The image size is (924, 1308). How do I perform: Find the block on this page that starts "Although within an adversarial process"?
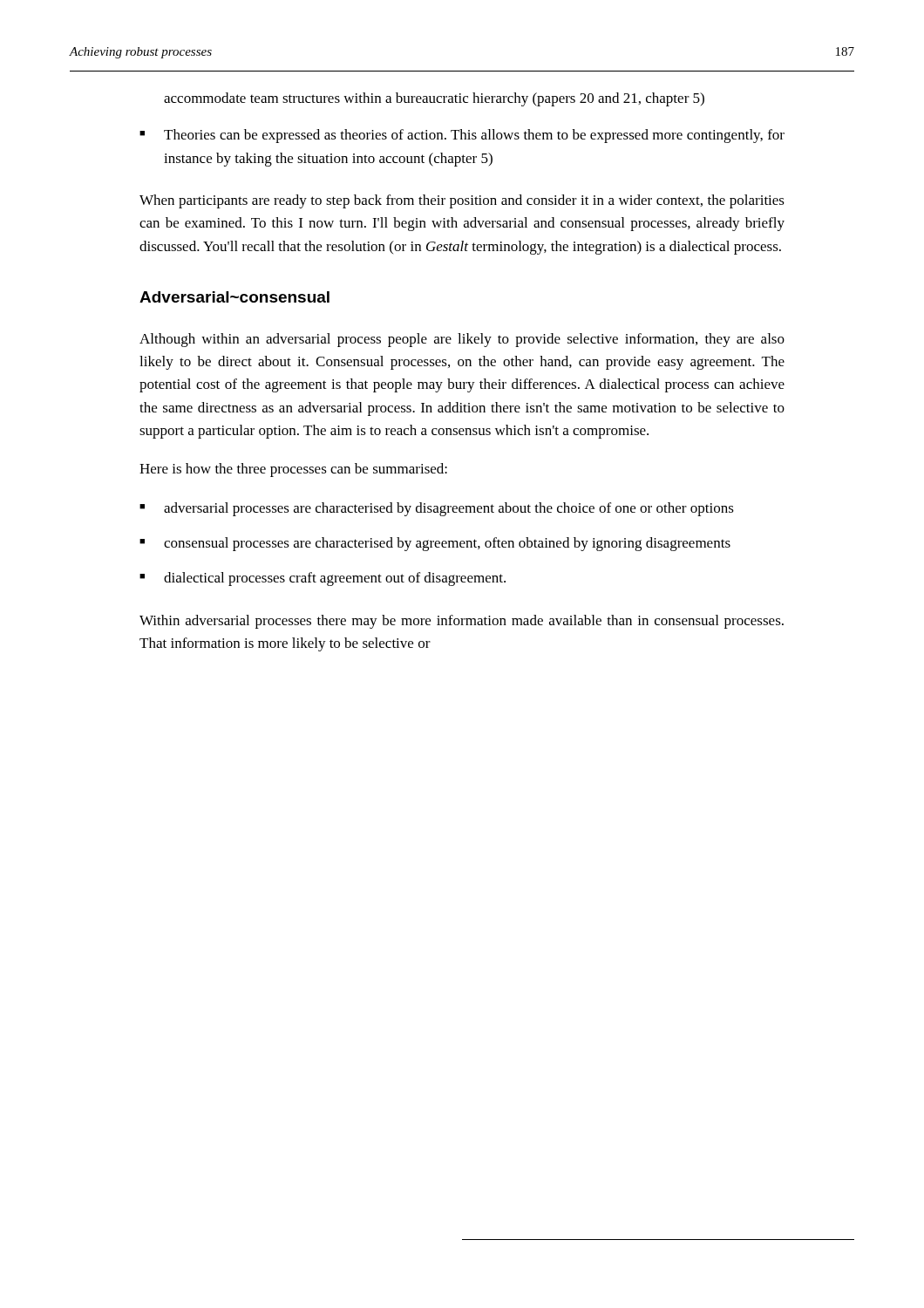pos(462,385)
